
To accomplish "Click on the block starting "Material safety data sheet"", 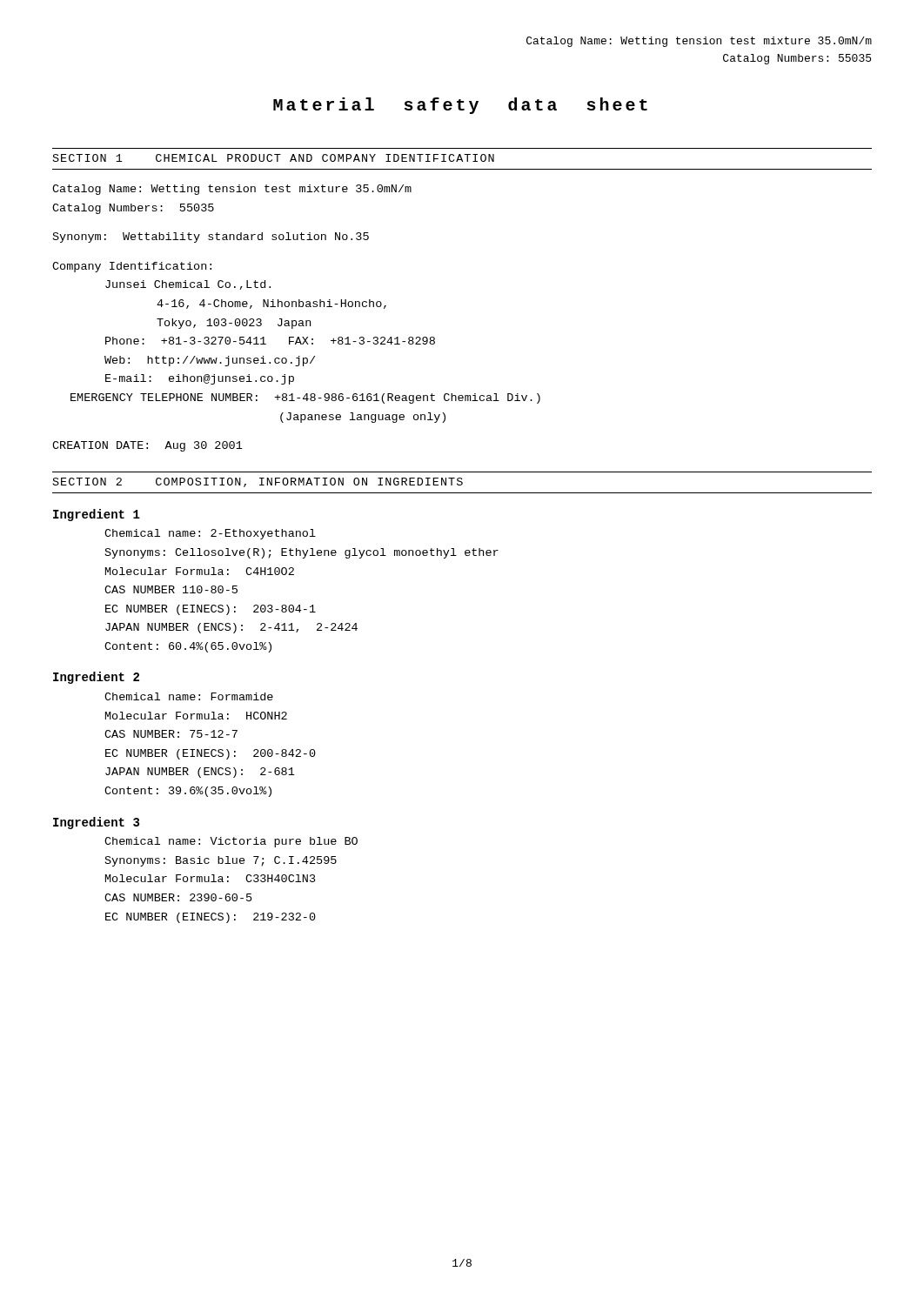I will pos(462,106).
